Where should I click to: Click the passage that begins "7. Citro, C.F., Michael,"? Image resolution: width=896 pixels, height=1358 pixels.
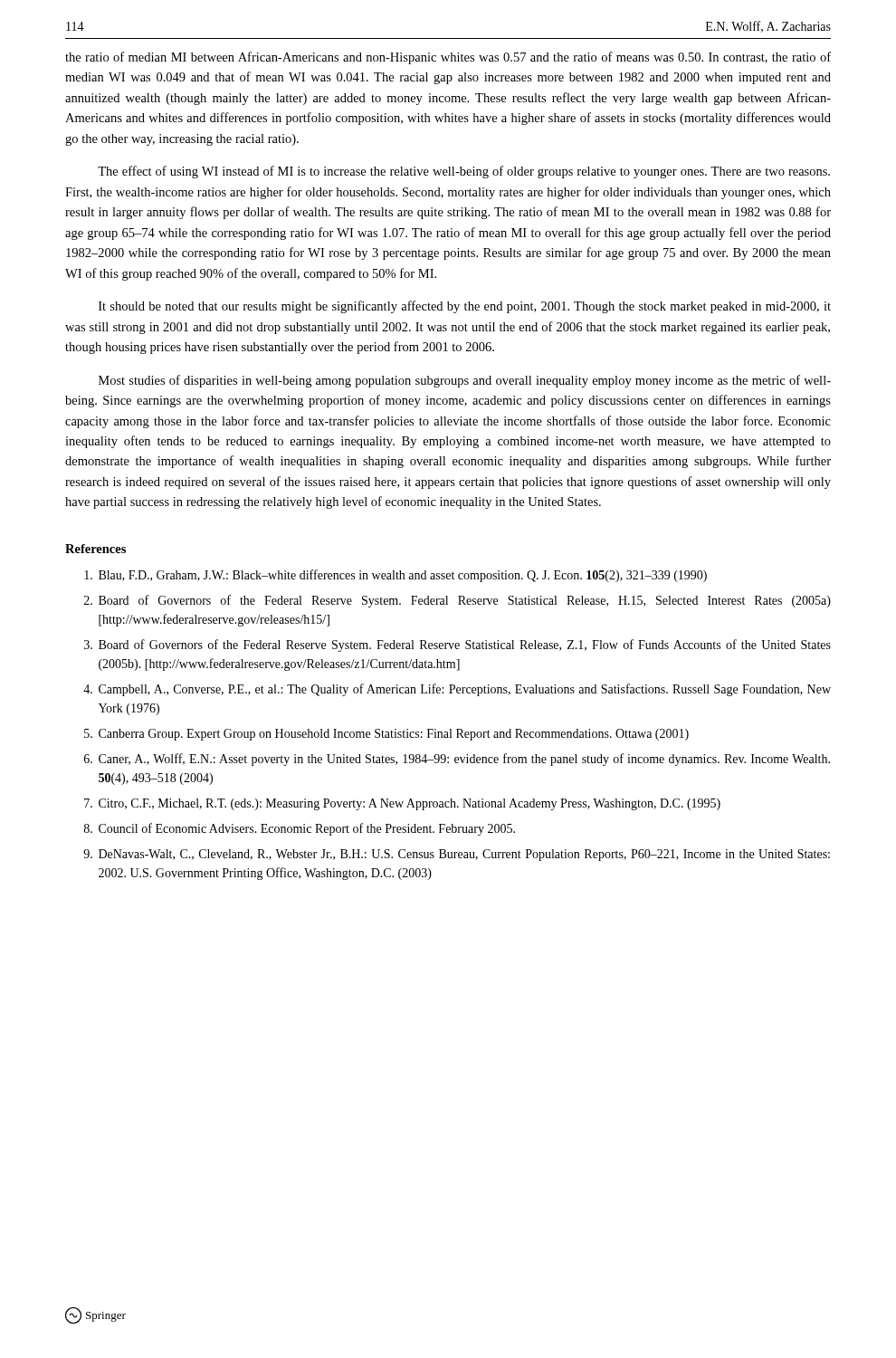click(448, 803)
